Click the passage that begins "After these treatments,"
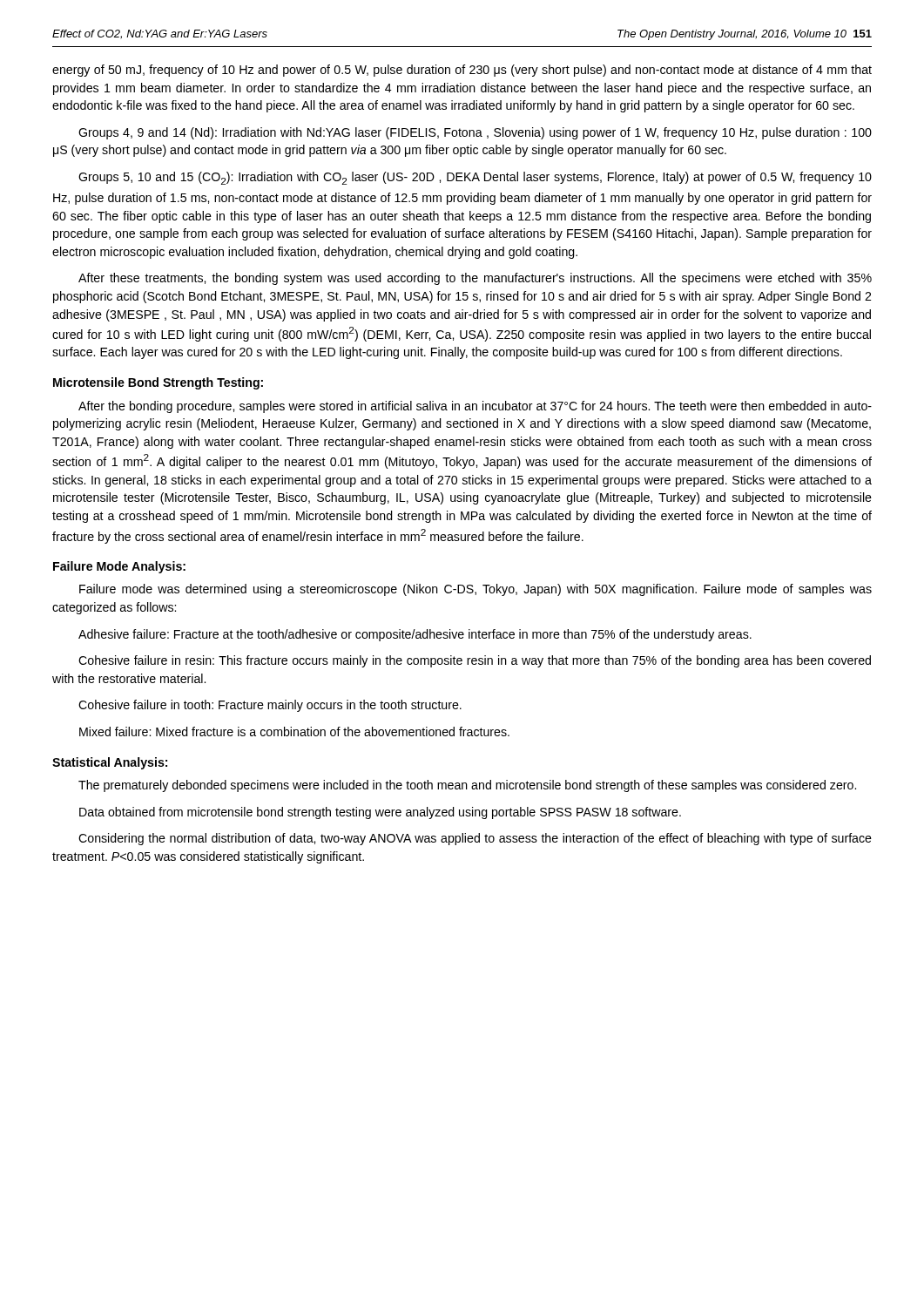This screenshot has width=924, height=1307. [x=462, y=316]
